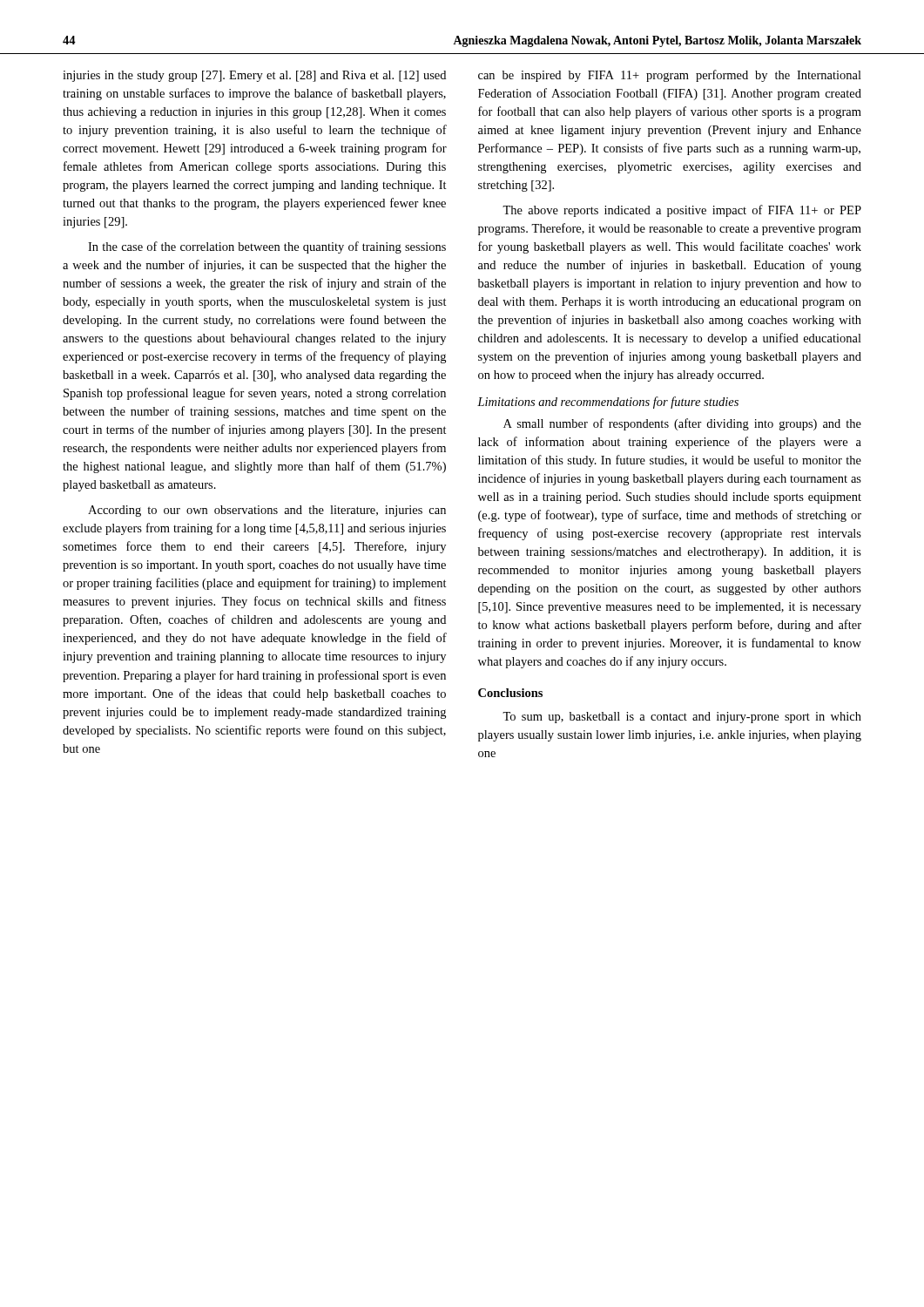This screenshot has height=1307, width=924.
Task: Where is the passage that starts "According to our own observations and the"?
Action: [255, 630]
